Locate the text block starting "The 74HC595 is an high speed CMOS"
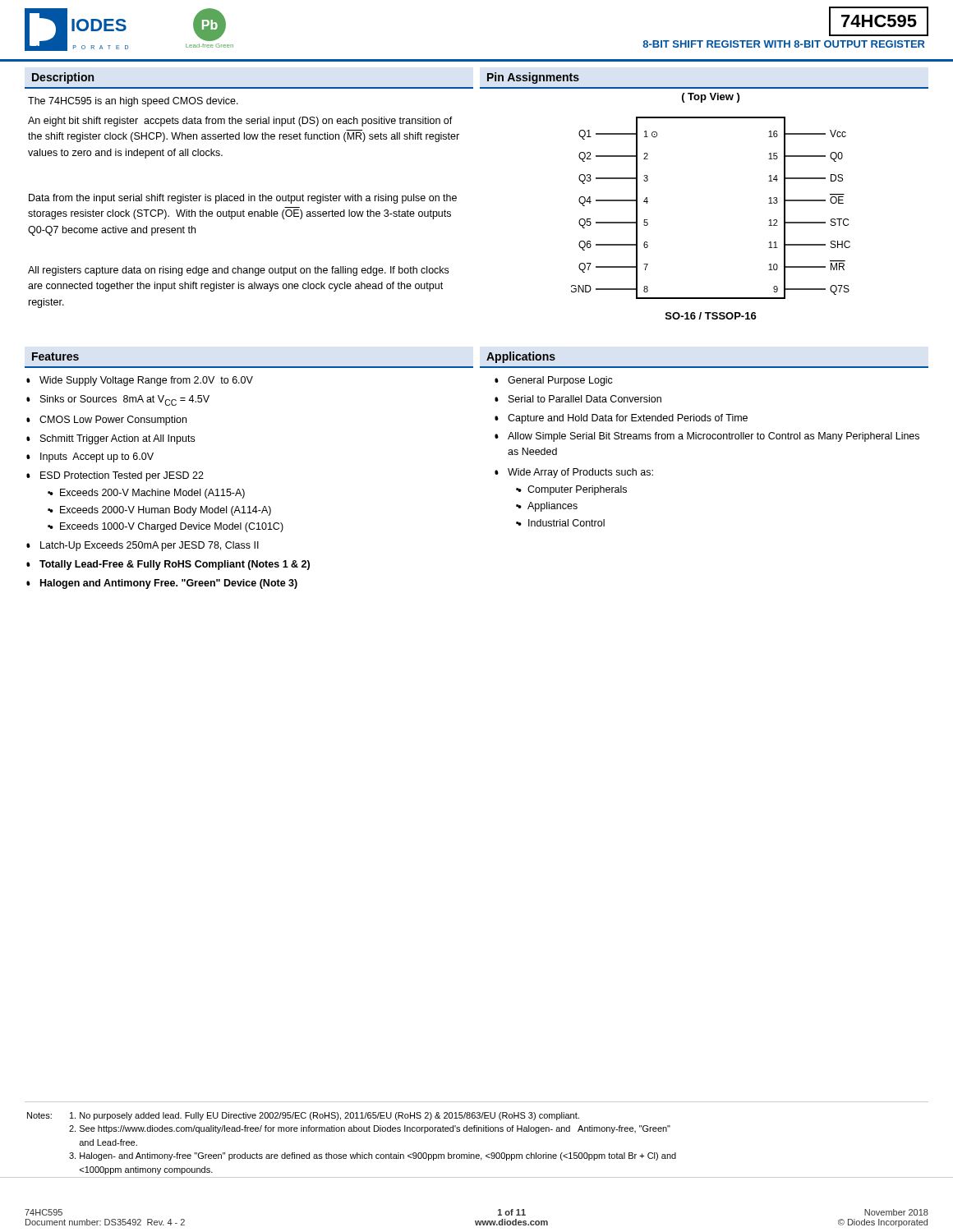The image size is (953, 1232). click(x=133, y=101)
